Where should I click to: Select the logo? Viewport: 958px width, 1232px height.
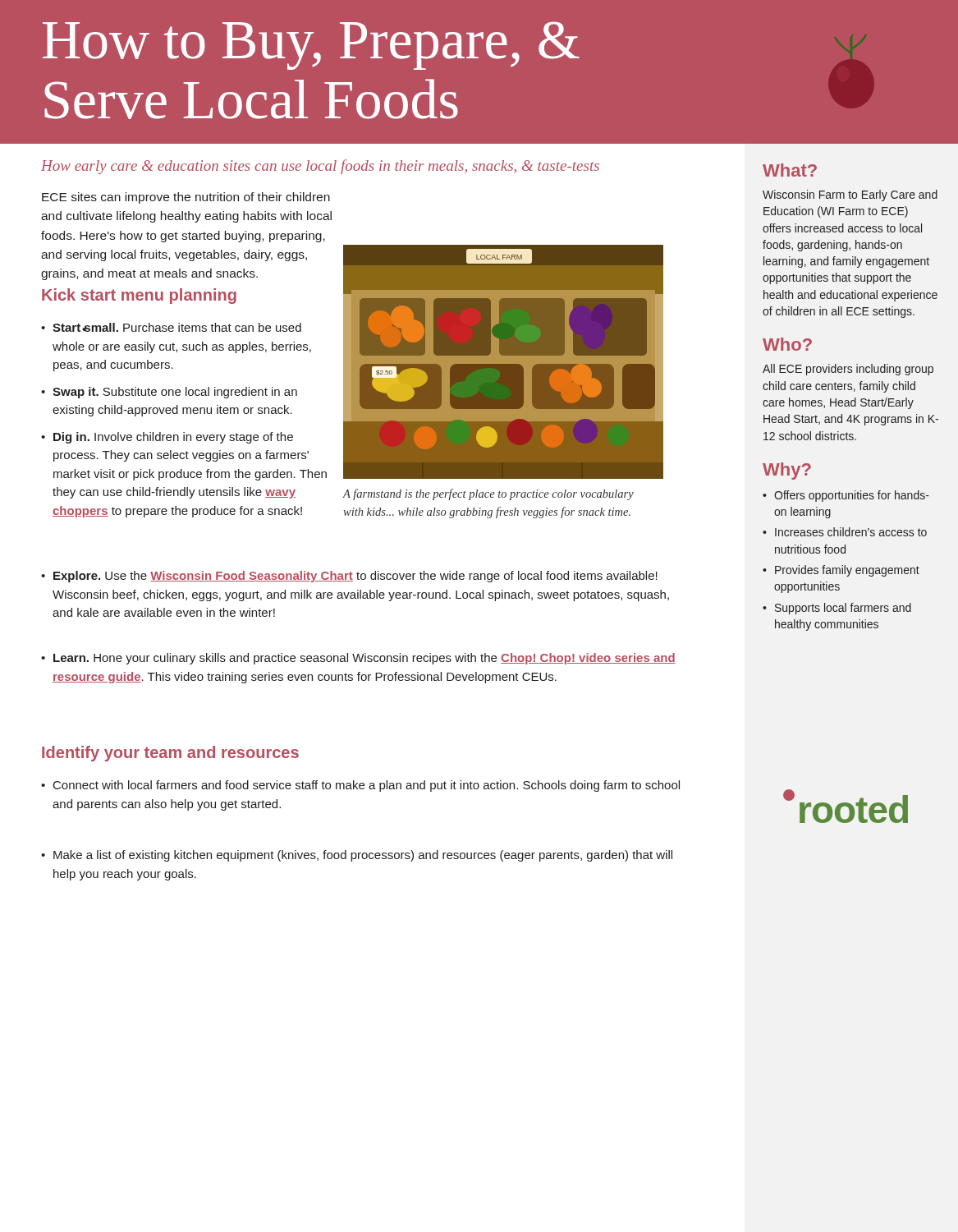[851, 811]
